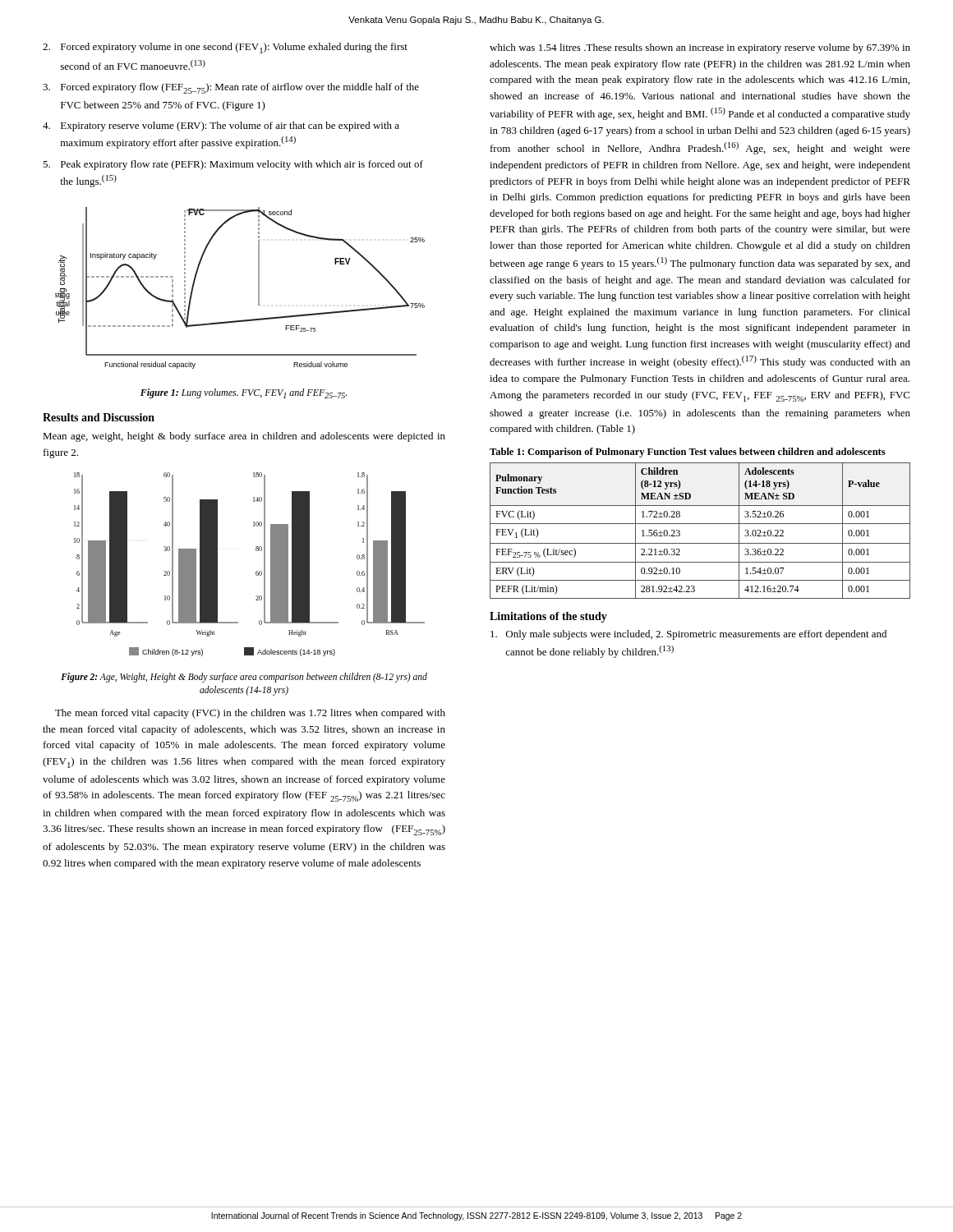
Task: Select the text block with the text "The mean forced vital capacity (FVC)"
Action: [x=244, y=788]
